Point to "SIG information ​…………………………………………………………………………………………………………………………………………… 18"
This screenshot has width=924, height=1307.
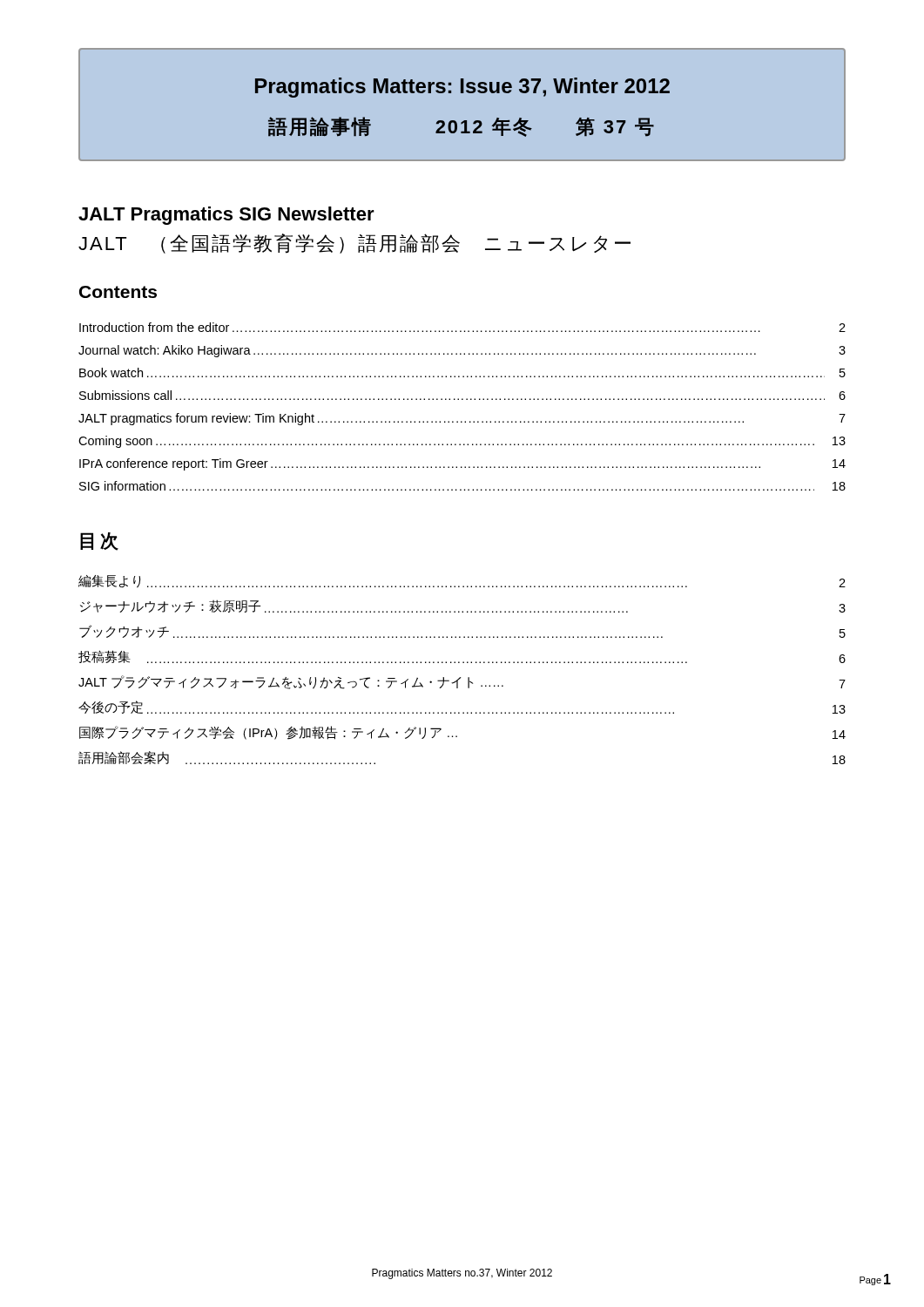(462, 486)
